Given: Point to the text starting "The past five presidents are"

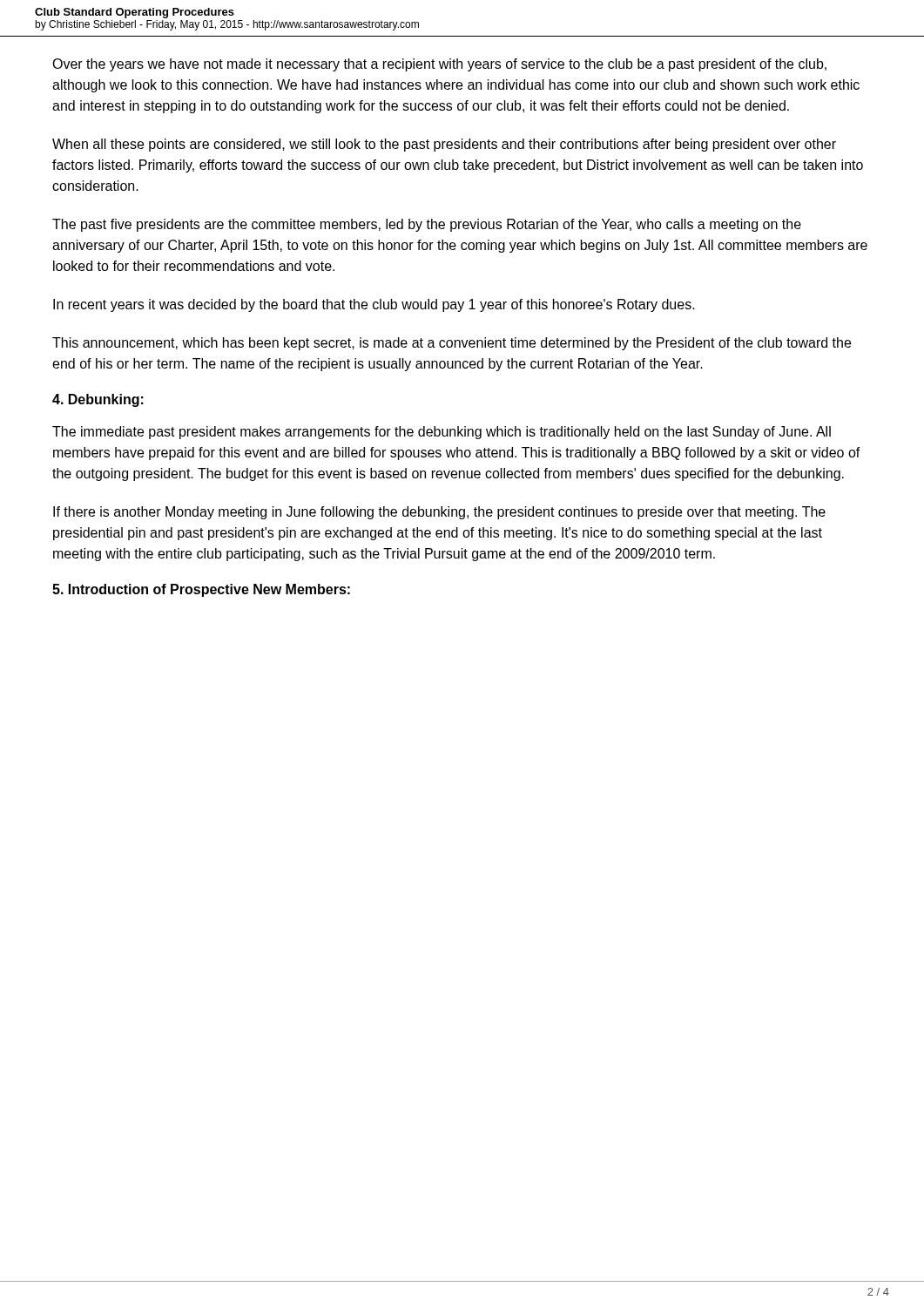Looking at the screenshot, I should pos(460,245).
